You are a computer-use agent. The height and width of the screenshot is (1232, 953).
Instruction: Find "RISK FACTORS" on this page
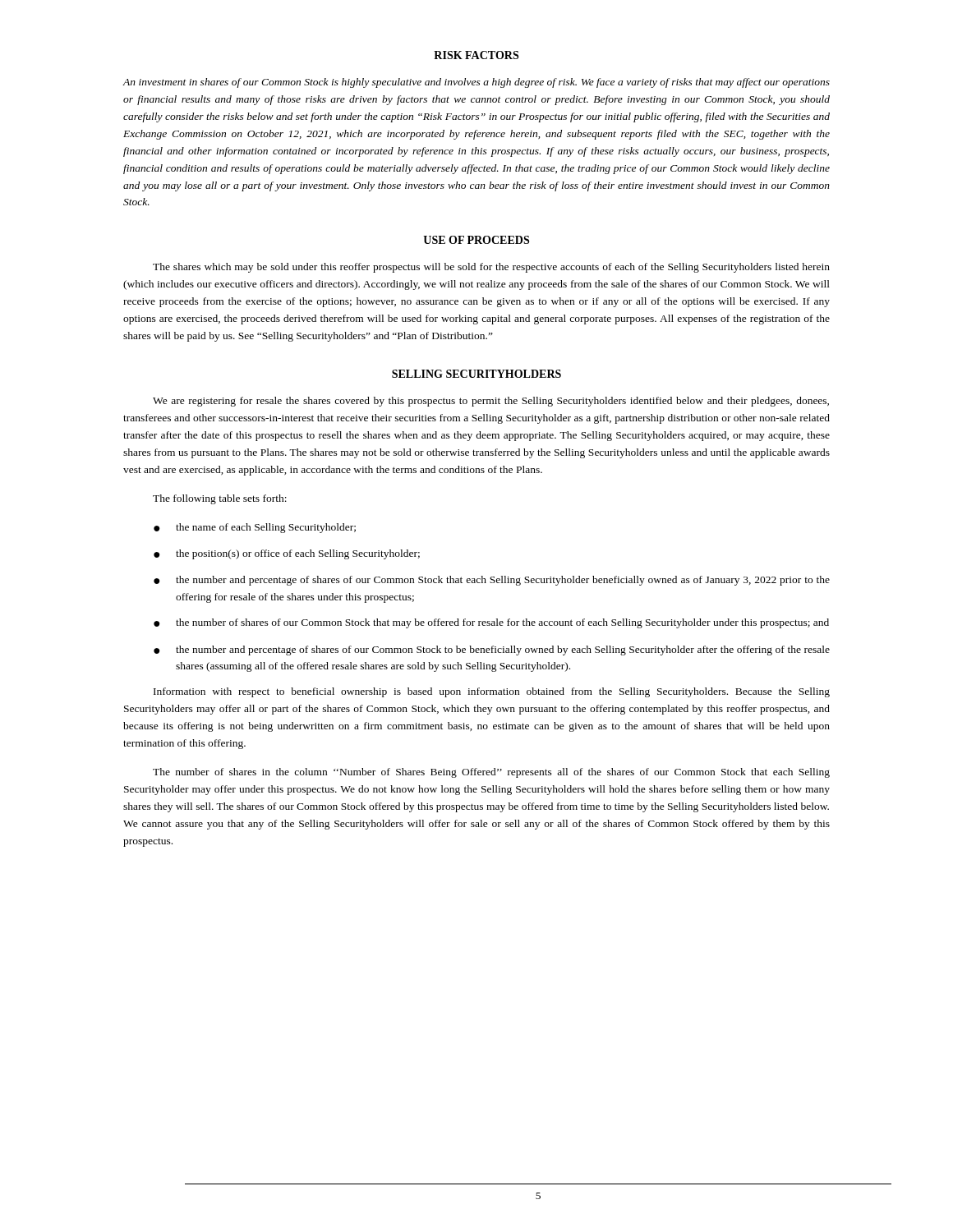point(476,55)
